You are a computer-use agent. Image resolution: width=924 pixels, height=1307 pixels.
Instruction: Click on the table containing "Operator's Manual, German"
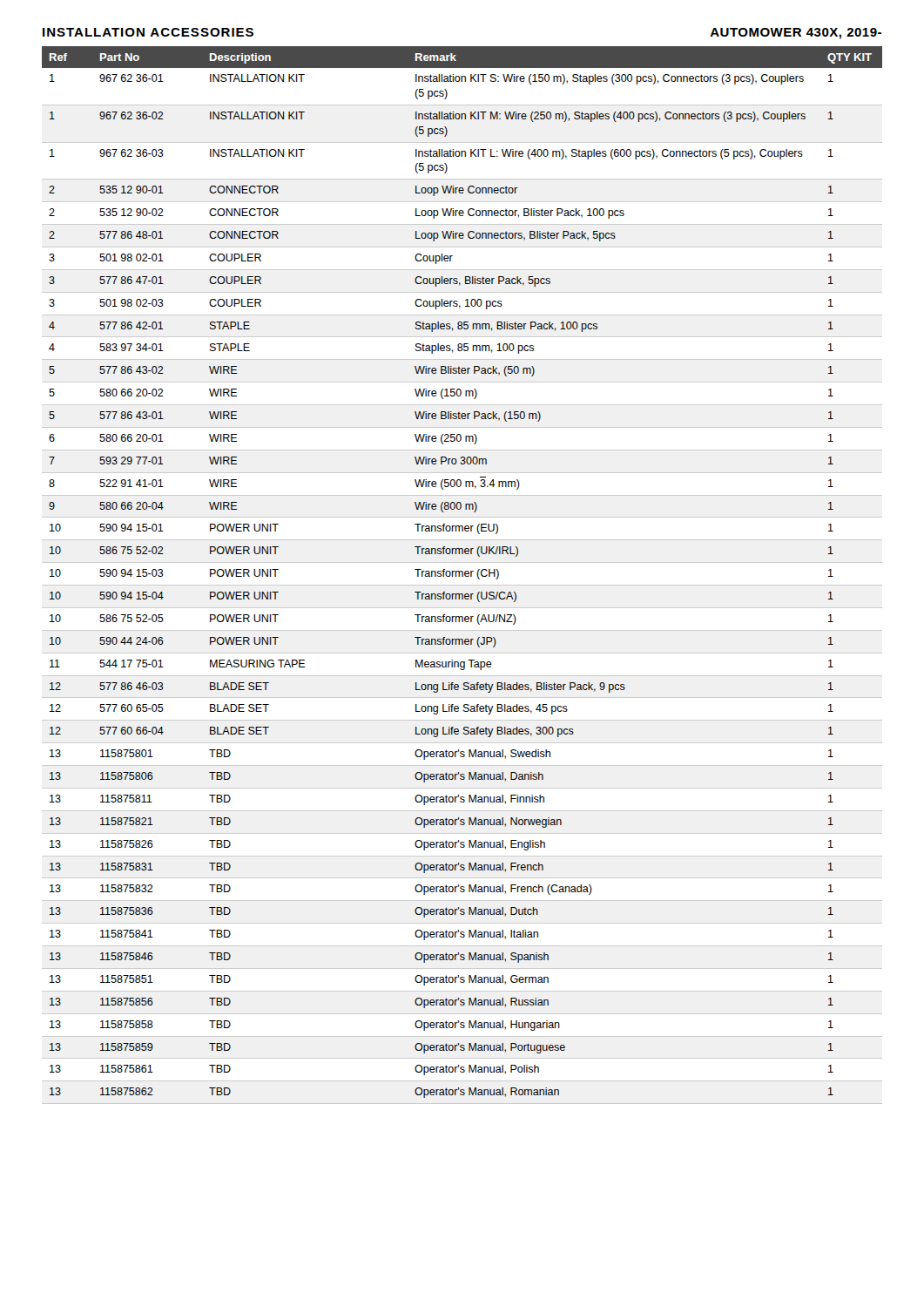coord(462,575)
